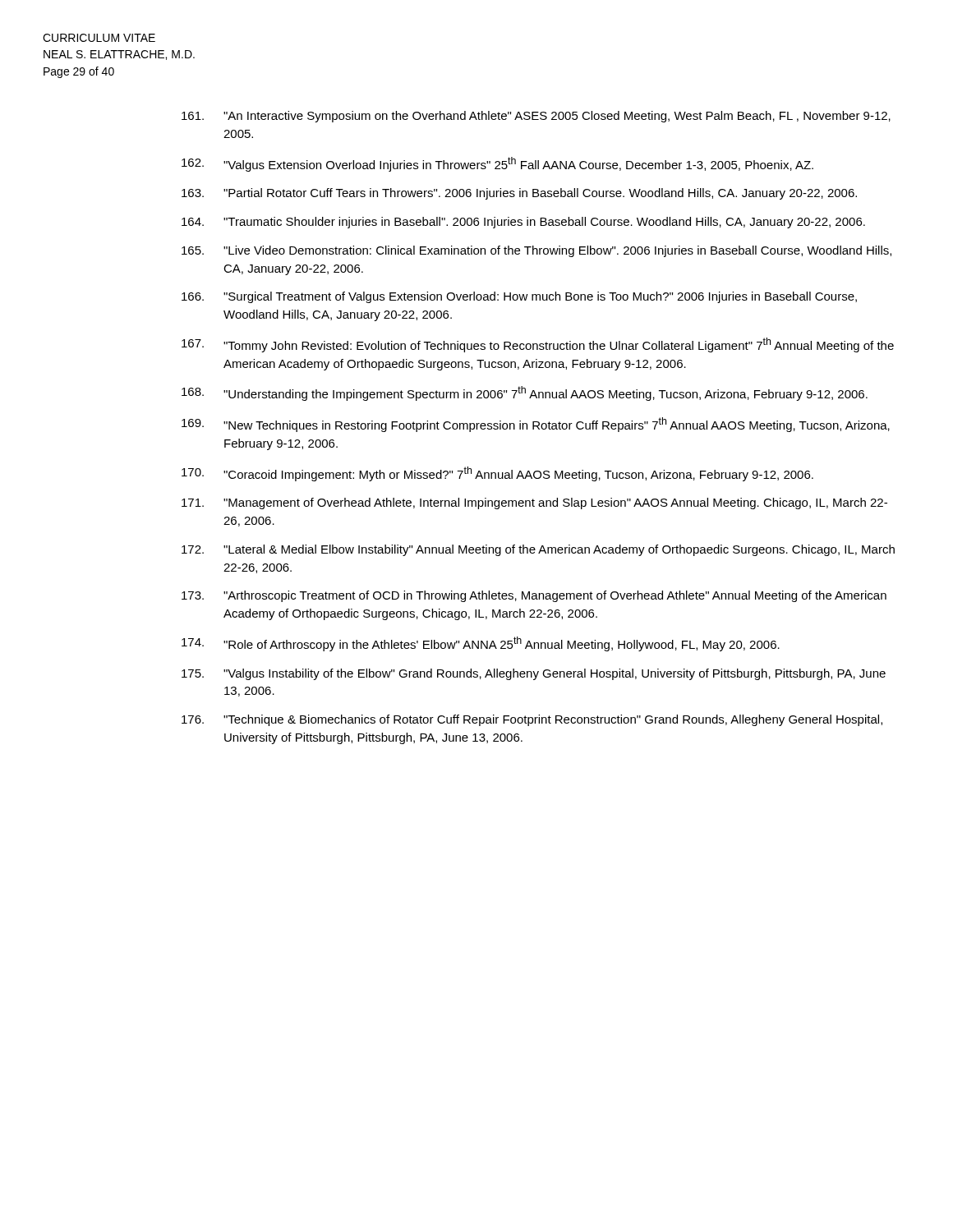Image resolution: width=953 pixels, height=1232 pixels.
Task: Find the block on this page that starts "165. "Live Video Demonstration: Clinical Examination of"
Action: point(542,259)
